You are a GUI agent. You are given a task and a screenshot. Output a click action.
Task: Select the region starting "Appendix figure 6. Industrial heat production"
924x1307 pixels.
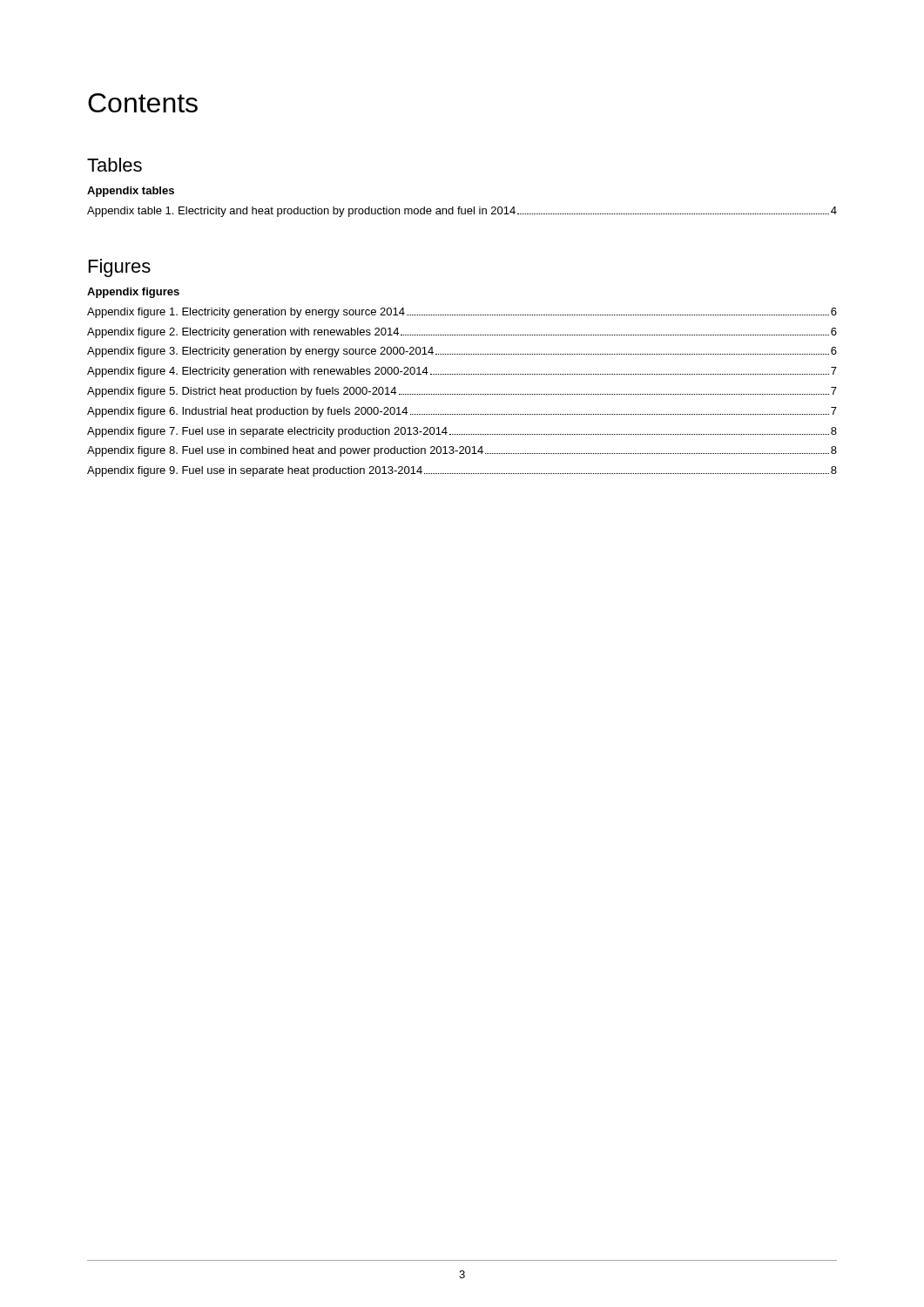tap(462, 411)
